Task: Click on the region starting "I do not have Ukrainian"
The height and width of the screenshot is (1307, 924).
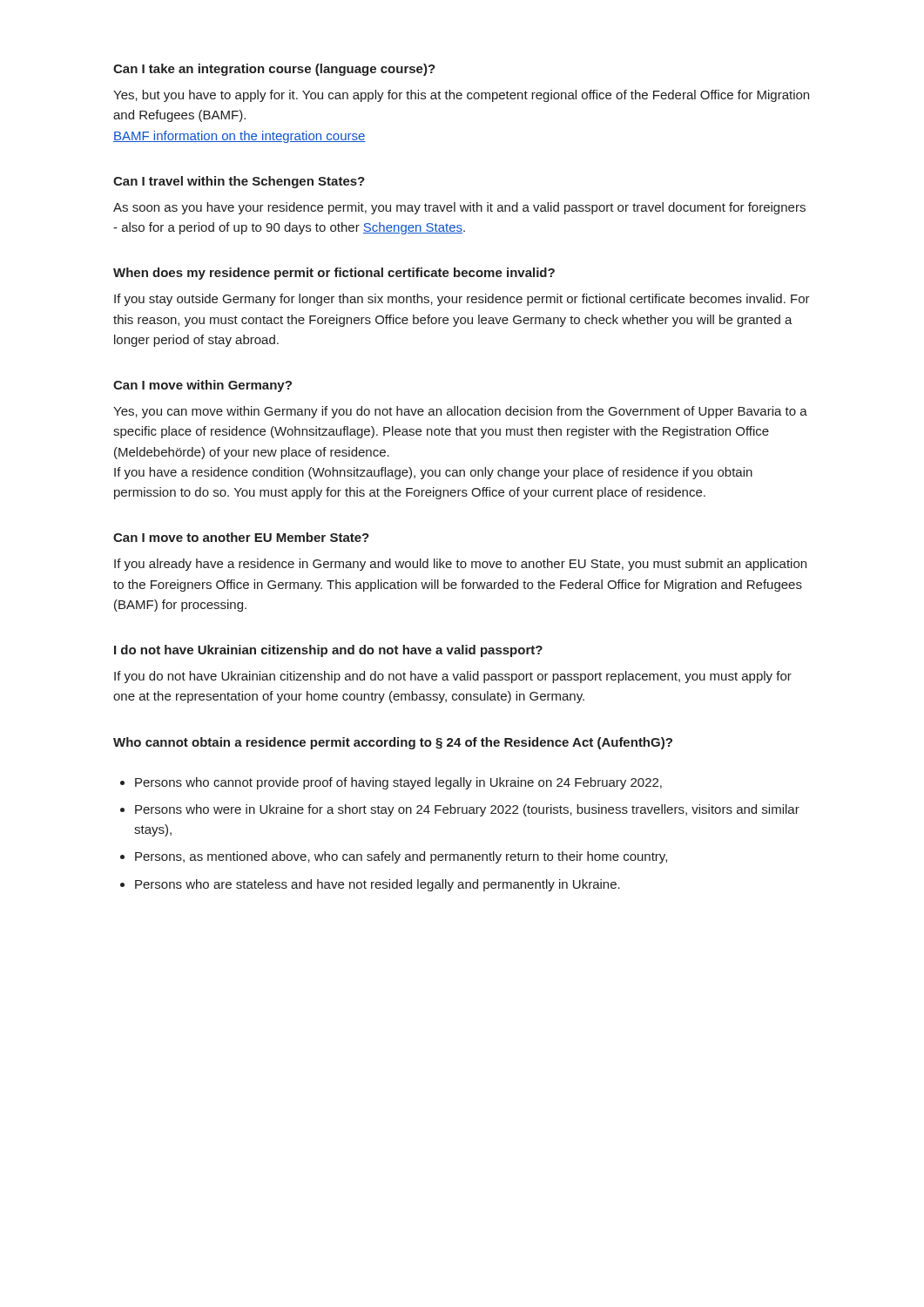Action: (x=328, y=650)
